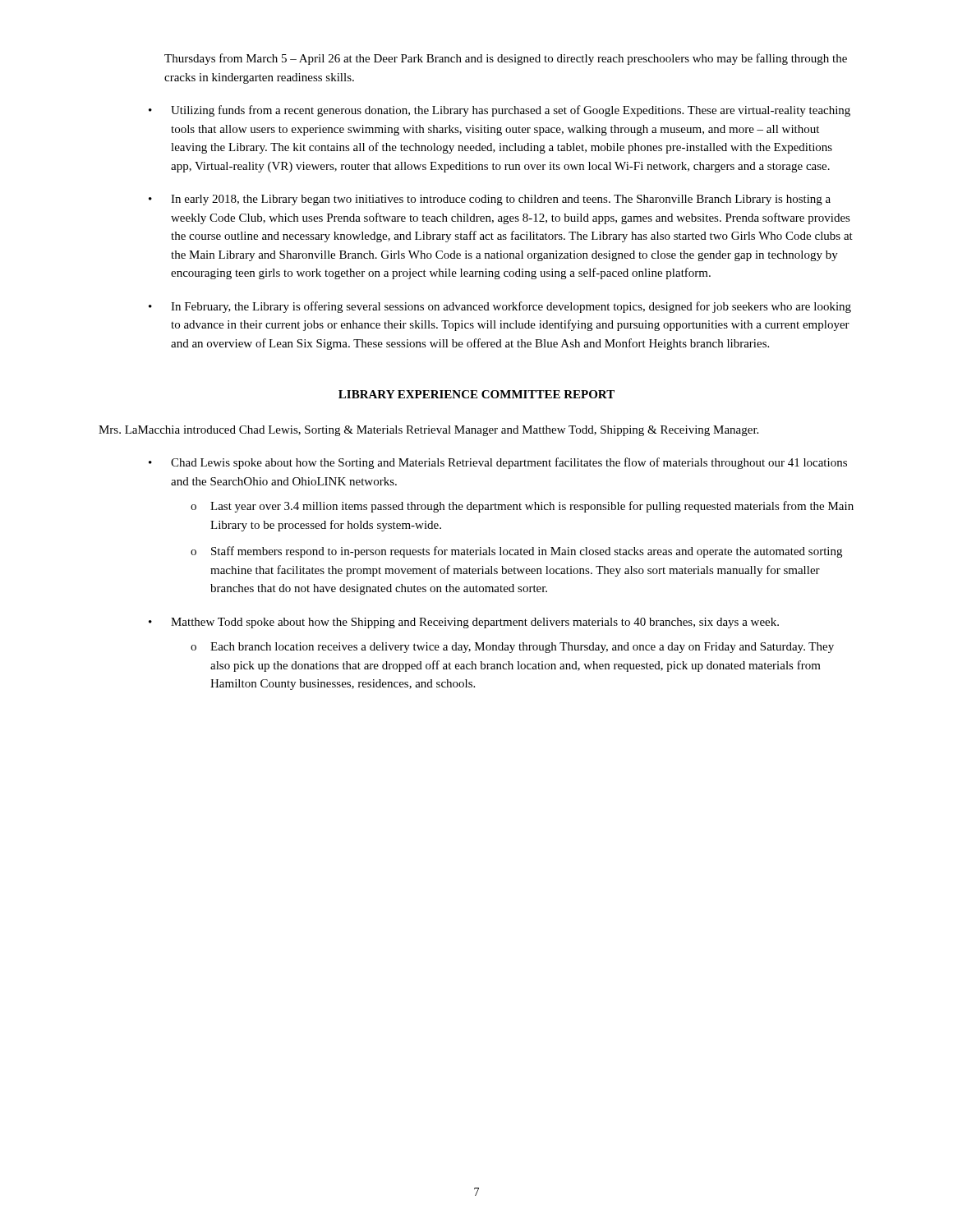This screenshot has width=953, height=1232.
Task: Find the block on this page that starts "Utilizing funds from a"
Action: coord(511,138)
